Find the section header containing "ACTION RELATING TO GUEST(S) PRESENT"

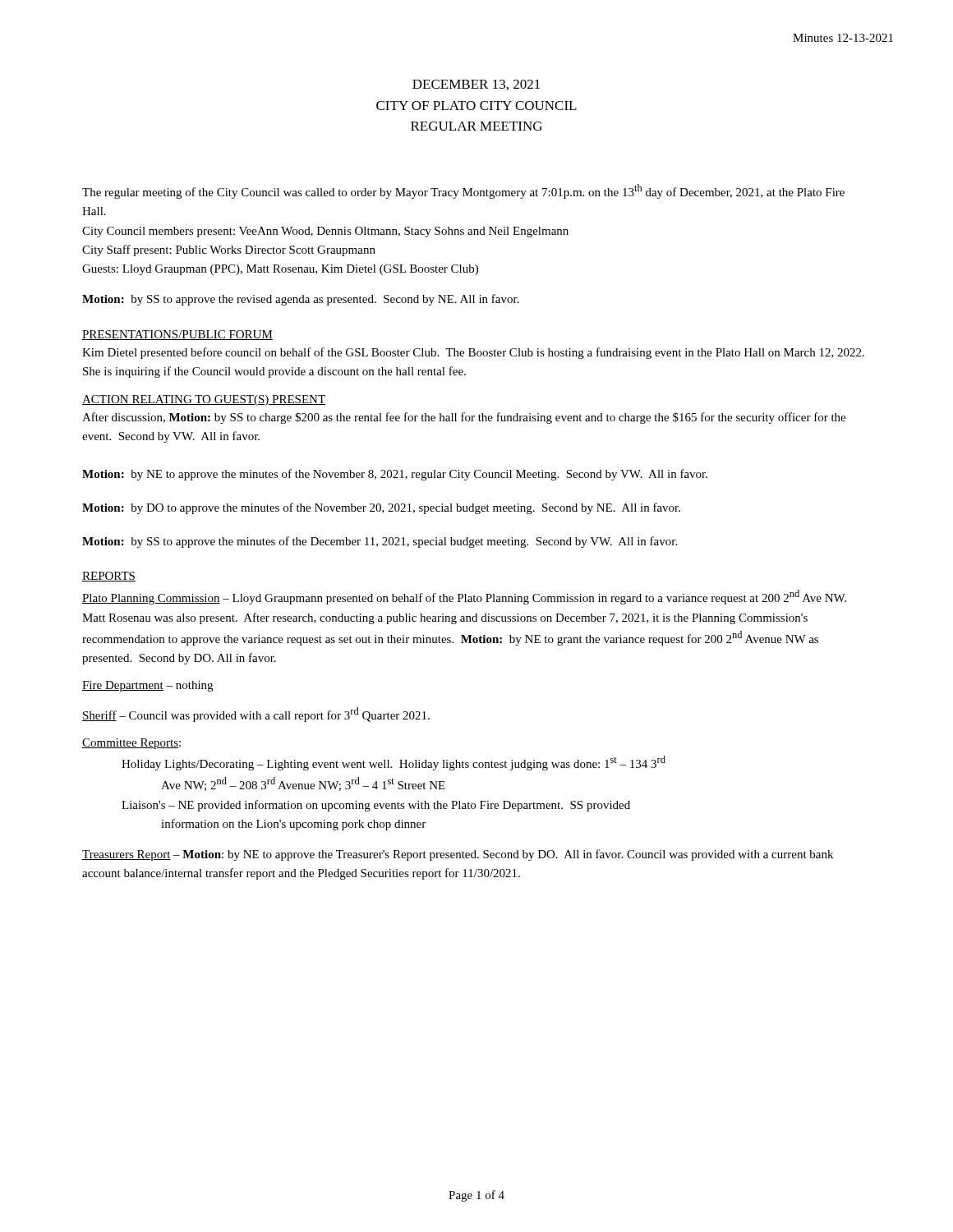[204, 399]
